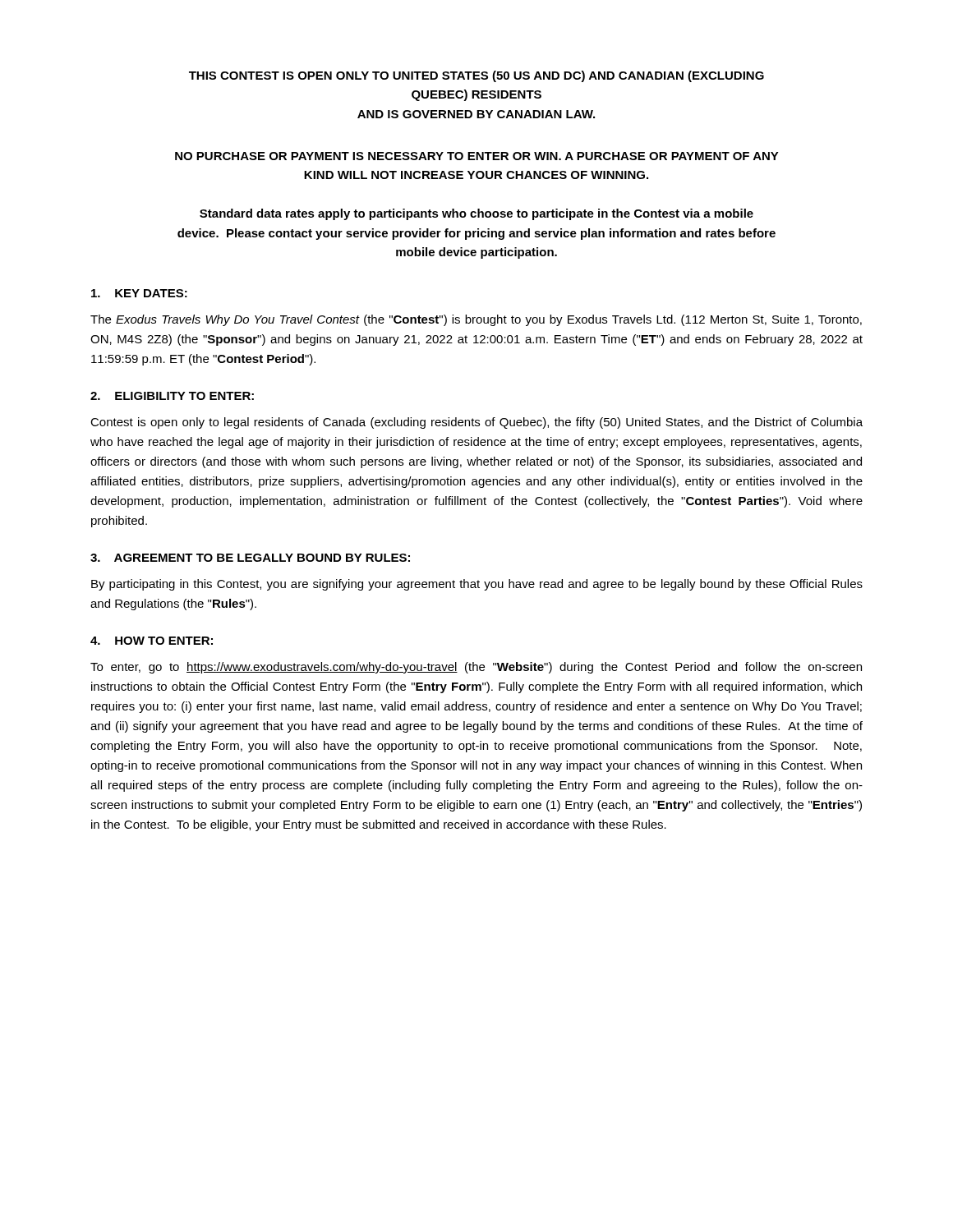This screenshot has height=1232, width=953.
Task: Point to the region starting "2. ELIGIBILITY TO ENTER:"
Action: (173, 395)
